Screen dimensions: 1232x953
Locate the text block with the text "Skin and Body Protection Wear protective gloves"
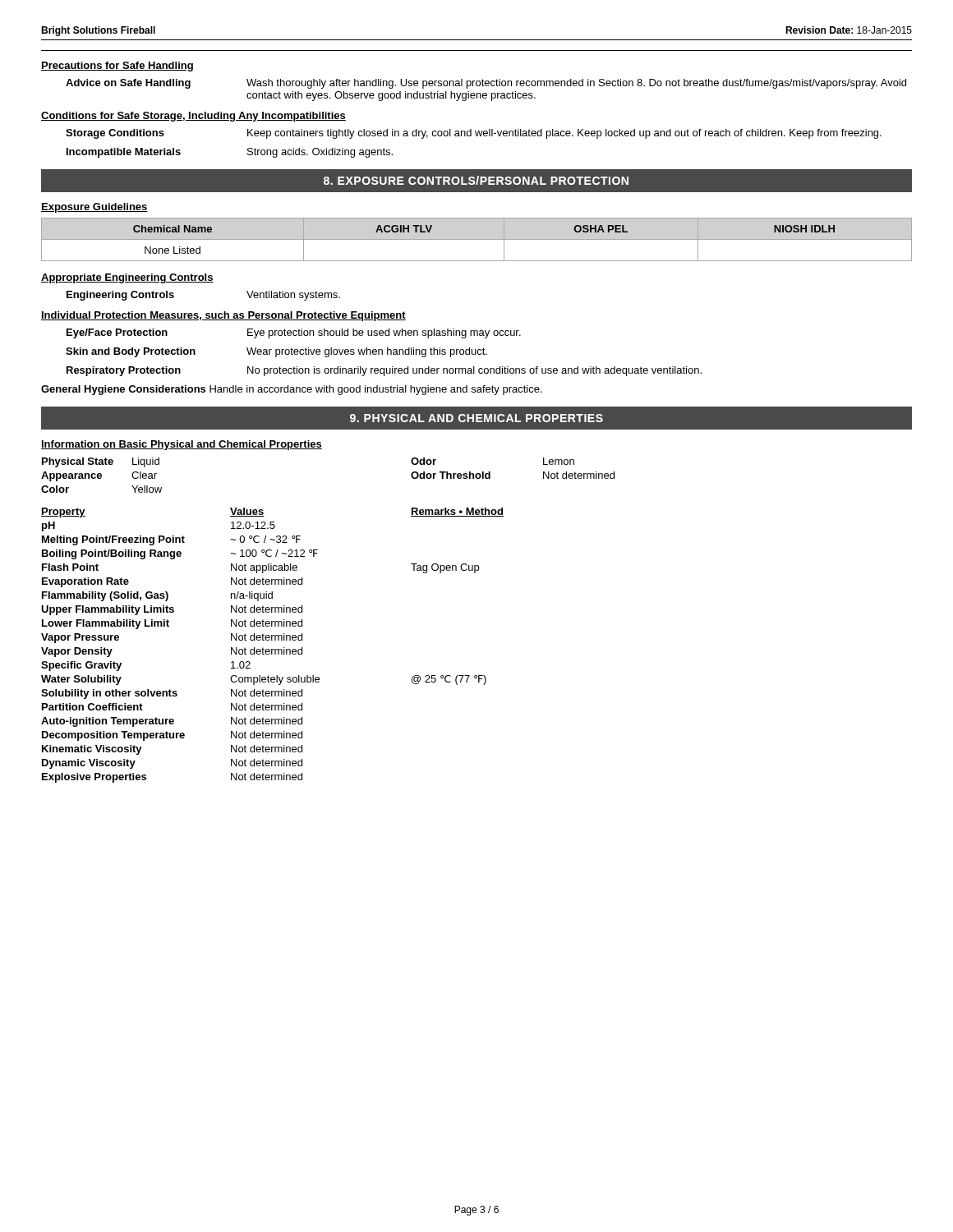[489, 351]
